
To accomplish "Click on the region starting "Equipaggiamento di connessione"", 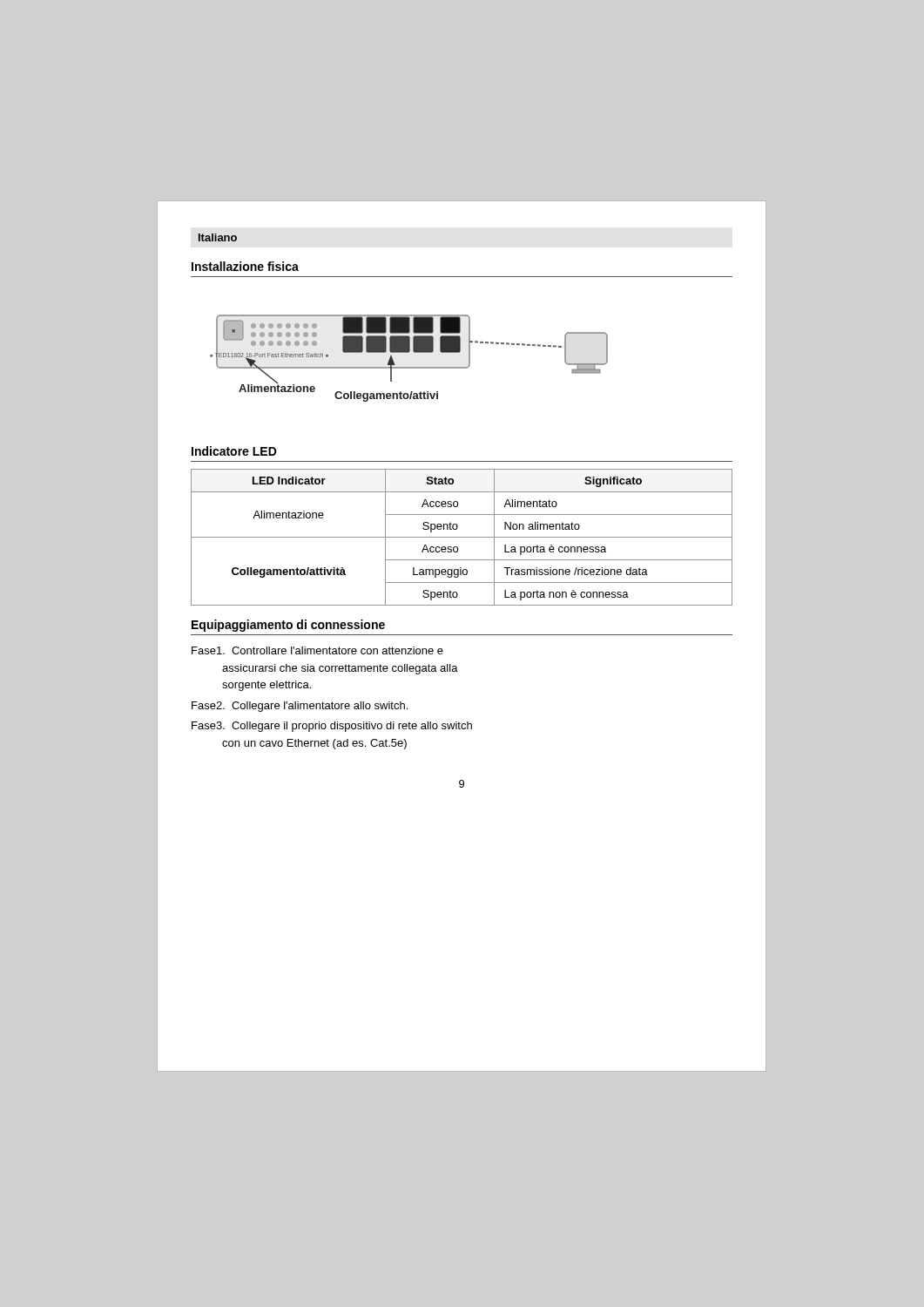I will pyautogui.click(x=288, y=625).
